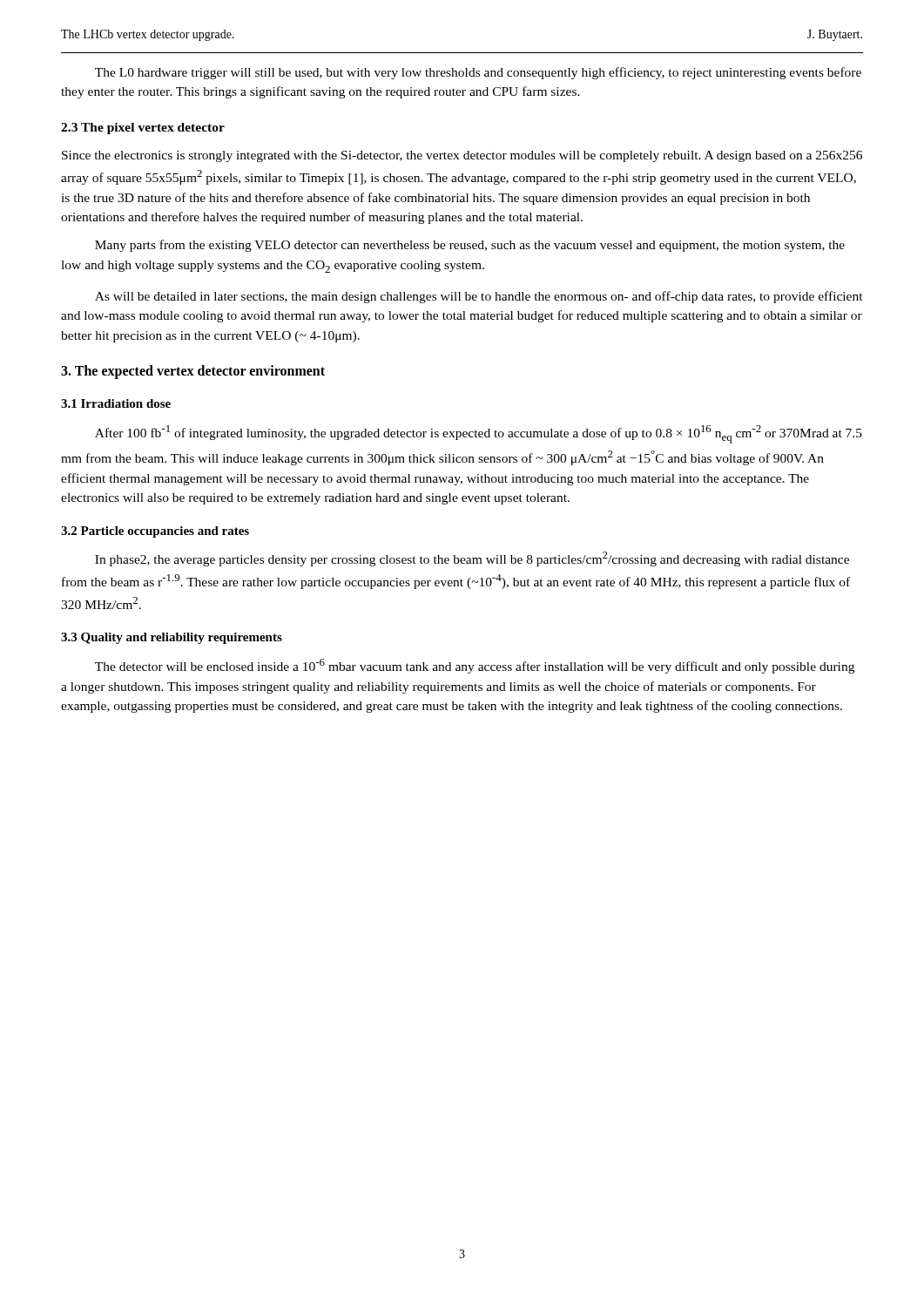924x1307 pixels.
Task: Select the text block containing "The L0 hardware trigger will"
Action: (462, 82)
